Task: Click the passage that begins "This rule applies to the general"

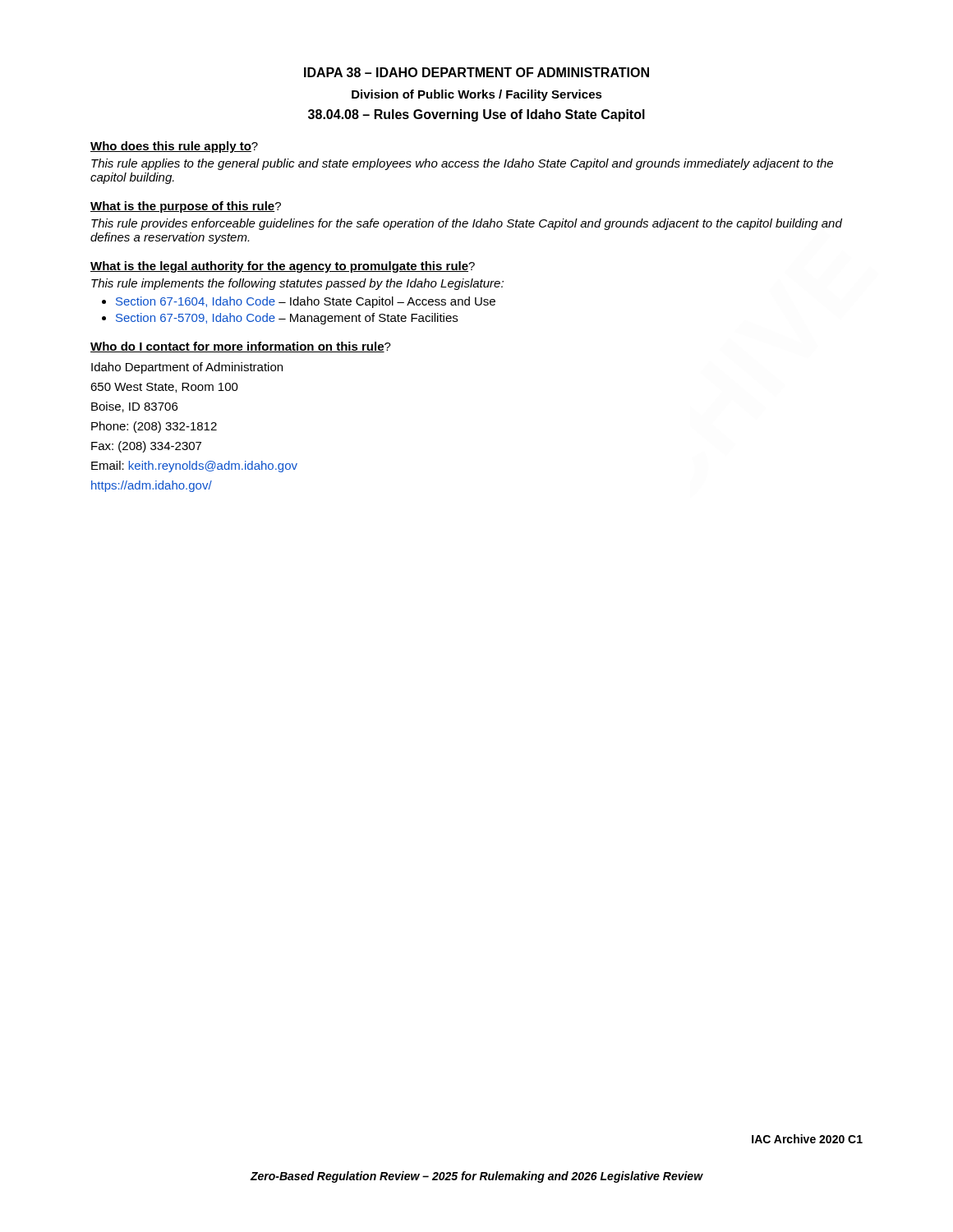Action: click(462, 170)
